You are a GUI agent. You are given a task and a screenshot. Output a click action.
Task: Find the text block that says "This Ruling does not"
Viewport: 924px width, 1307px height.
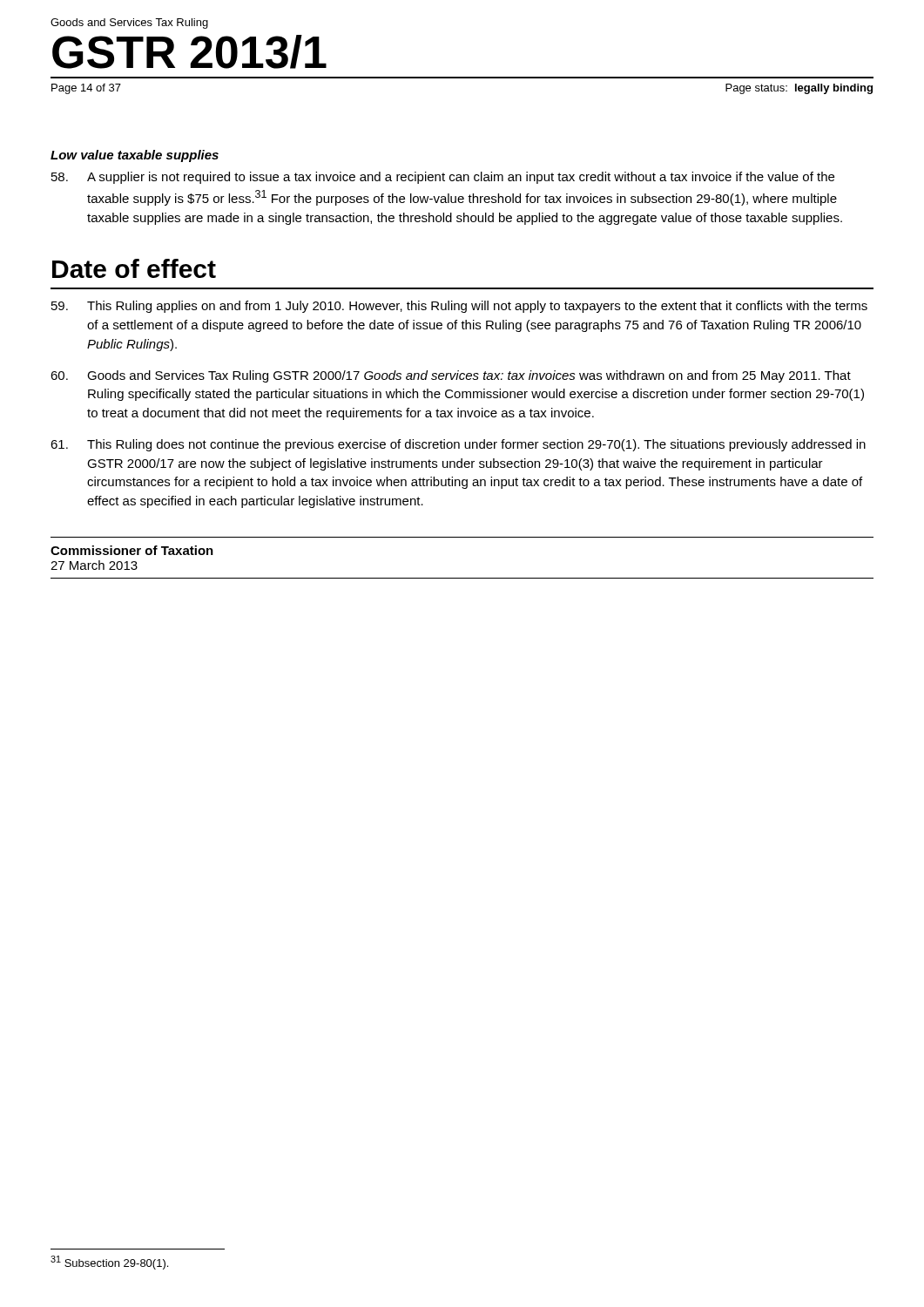pyautogui.click(x=462, y=472)
